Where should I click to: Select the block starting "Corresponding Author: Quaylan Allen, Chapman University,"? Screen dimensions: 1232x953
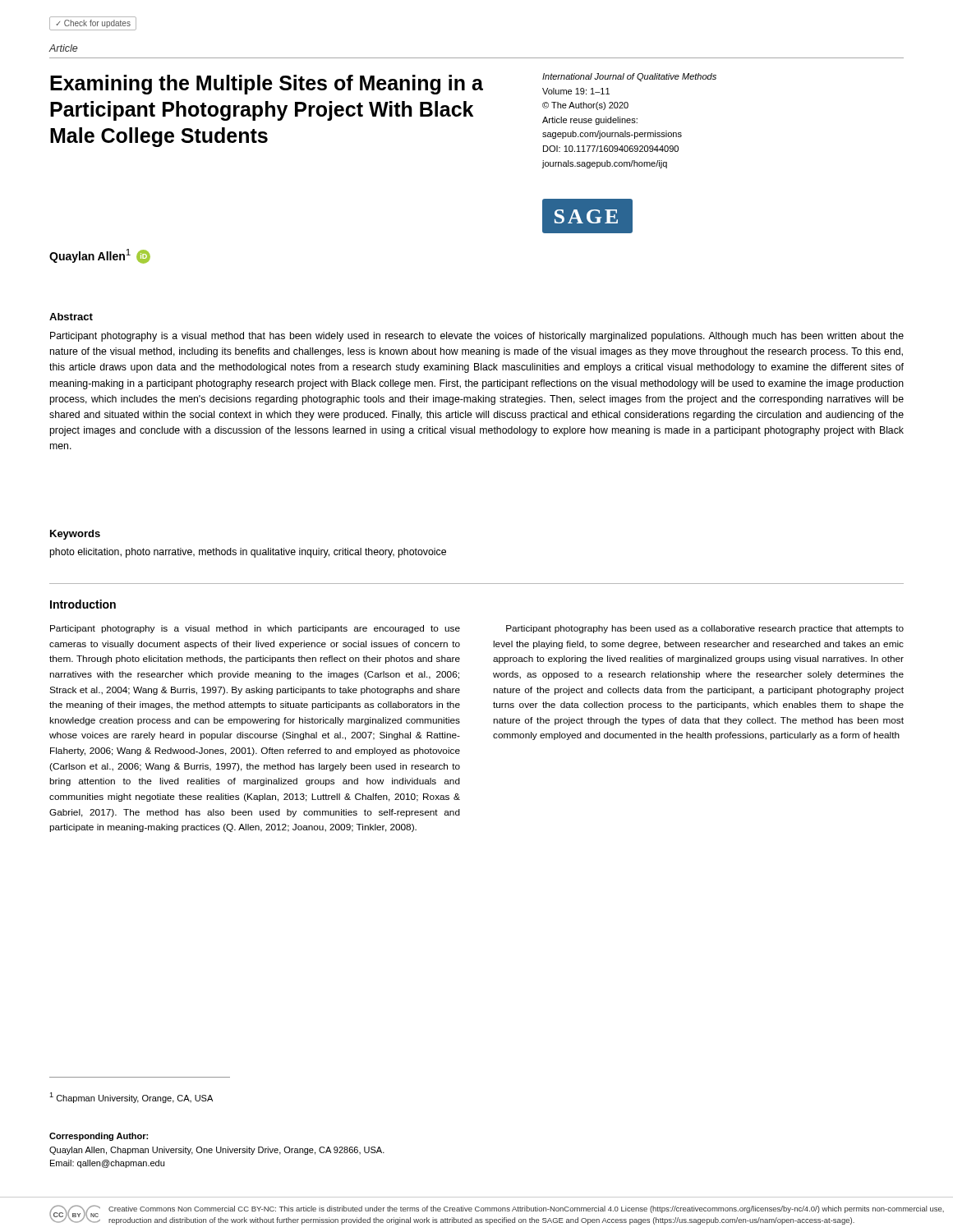pos(217,1150)
